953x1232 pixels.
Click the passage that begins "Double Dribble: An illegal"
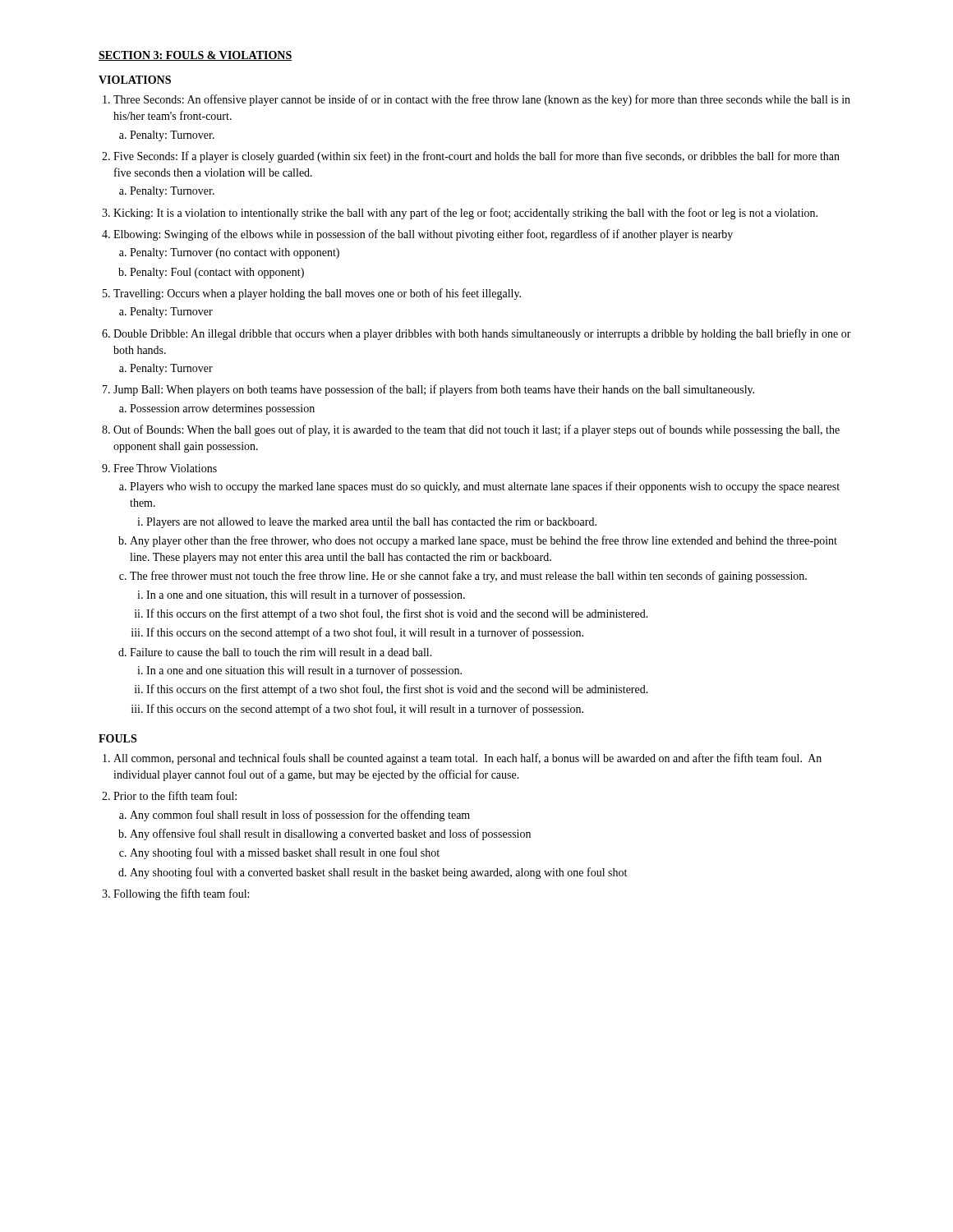tap(482, 334)
